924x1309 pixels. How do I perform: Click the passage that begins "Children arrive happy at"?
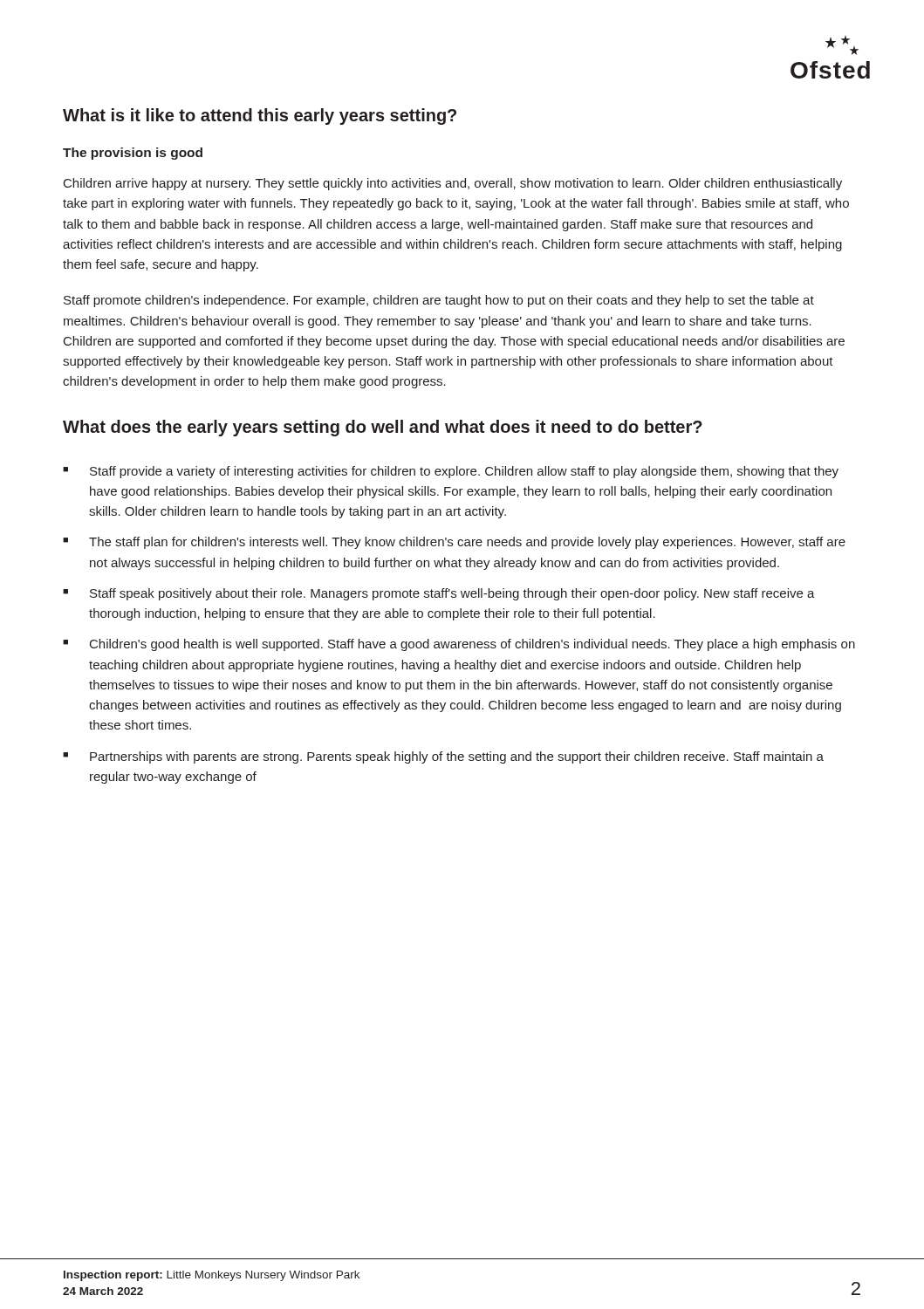coord(456,223)
